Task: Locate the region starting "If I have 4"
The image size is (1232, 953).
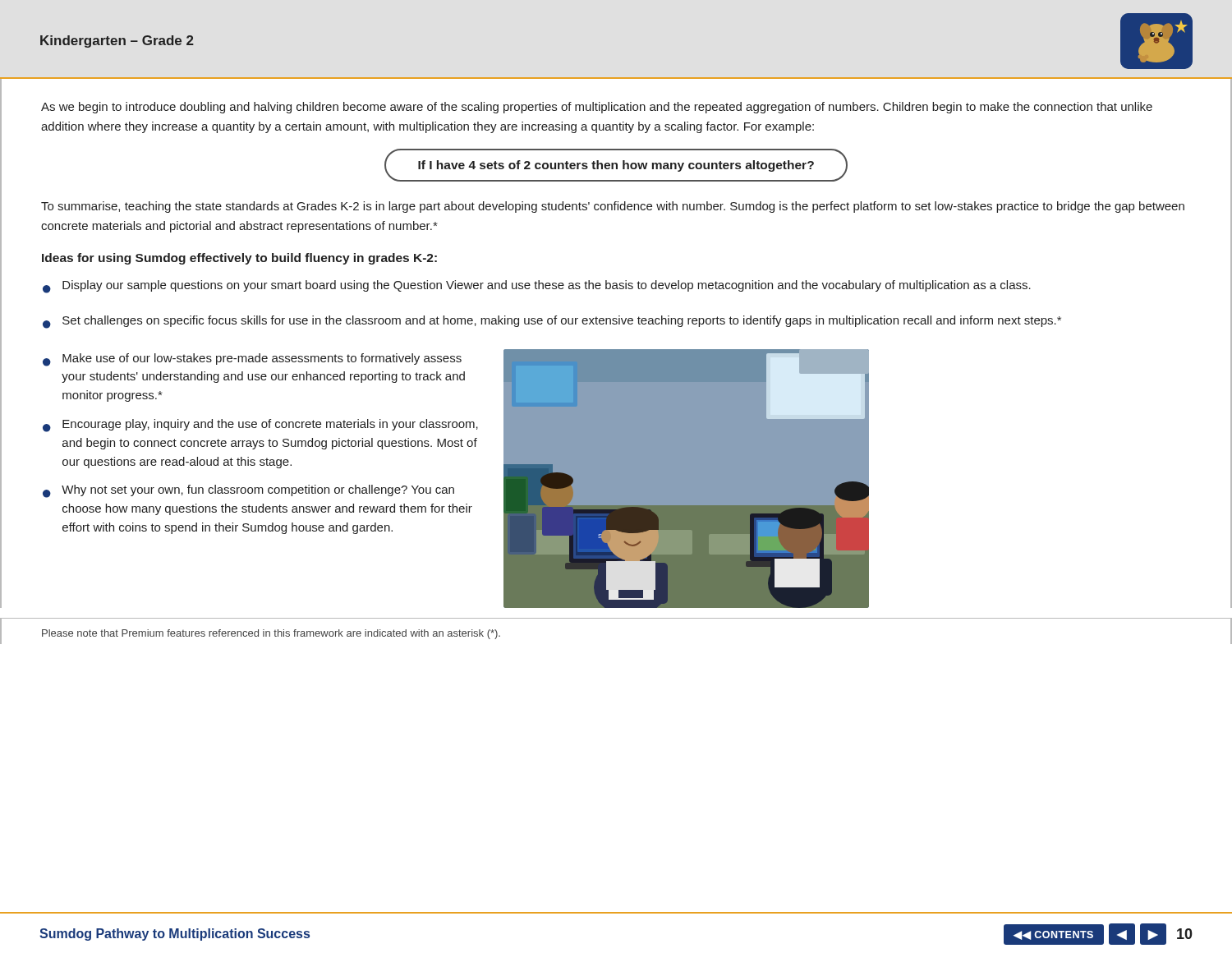Action: (616, 165)
